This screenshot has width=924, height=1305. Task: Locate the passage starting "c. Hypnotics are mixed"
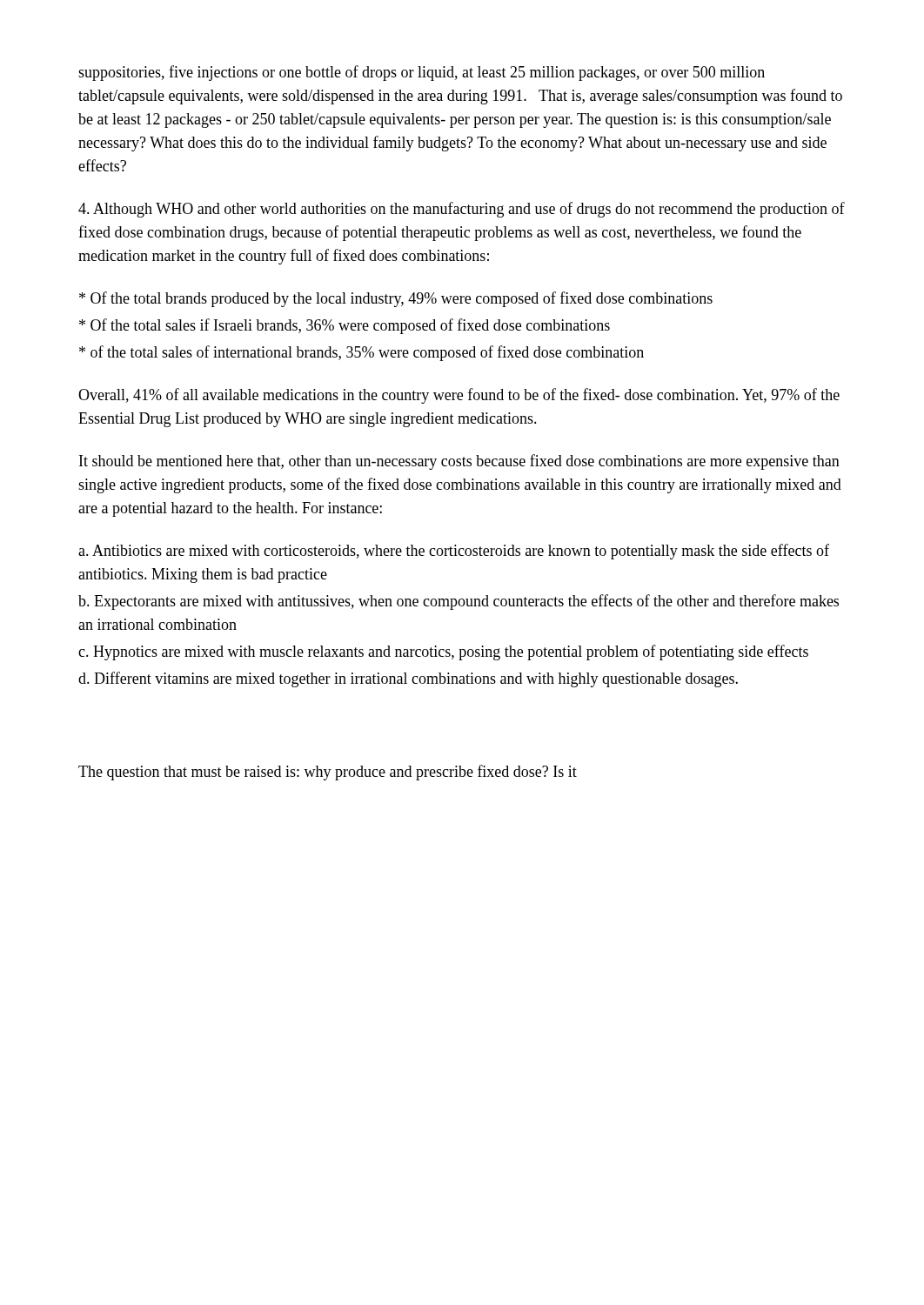coord(443,652)
